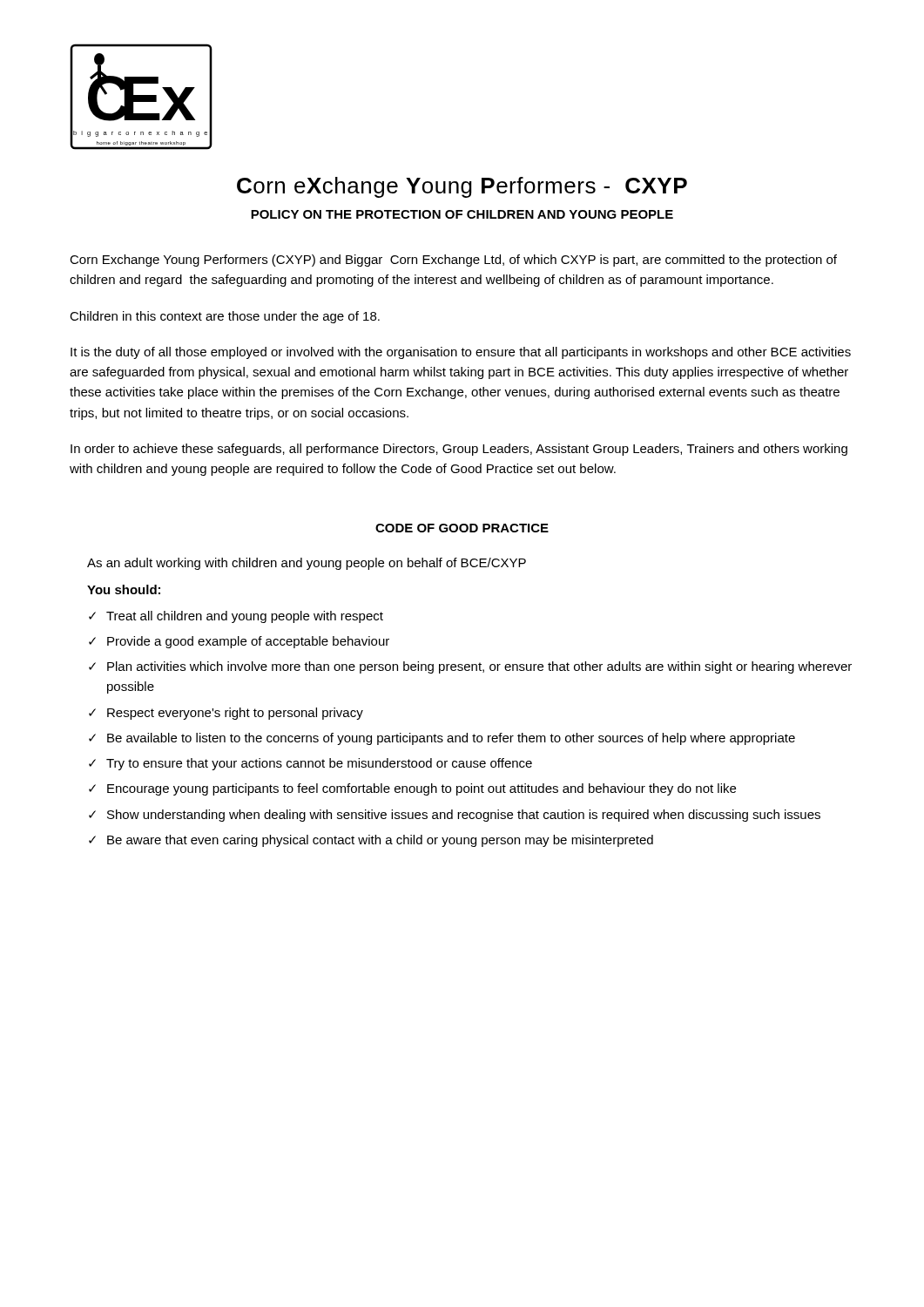Screen dimensions: 1307x924
Task: Locate the text block starting "✓ Show understanding when dealing with sensitive"
Action: click(x=471, y=814)
